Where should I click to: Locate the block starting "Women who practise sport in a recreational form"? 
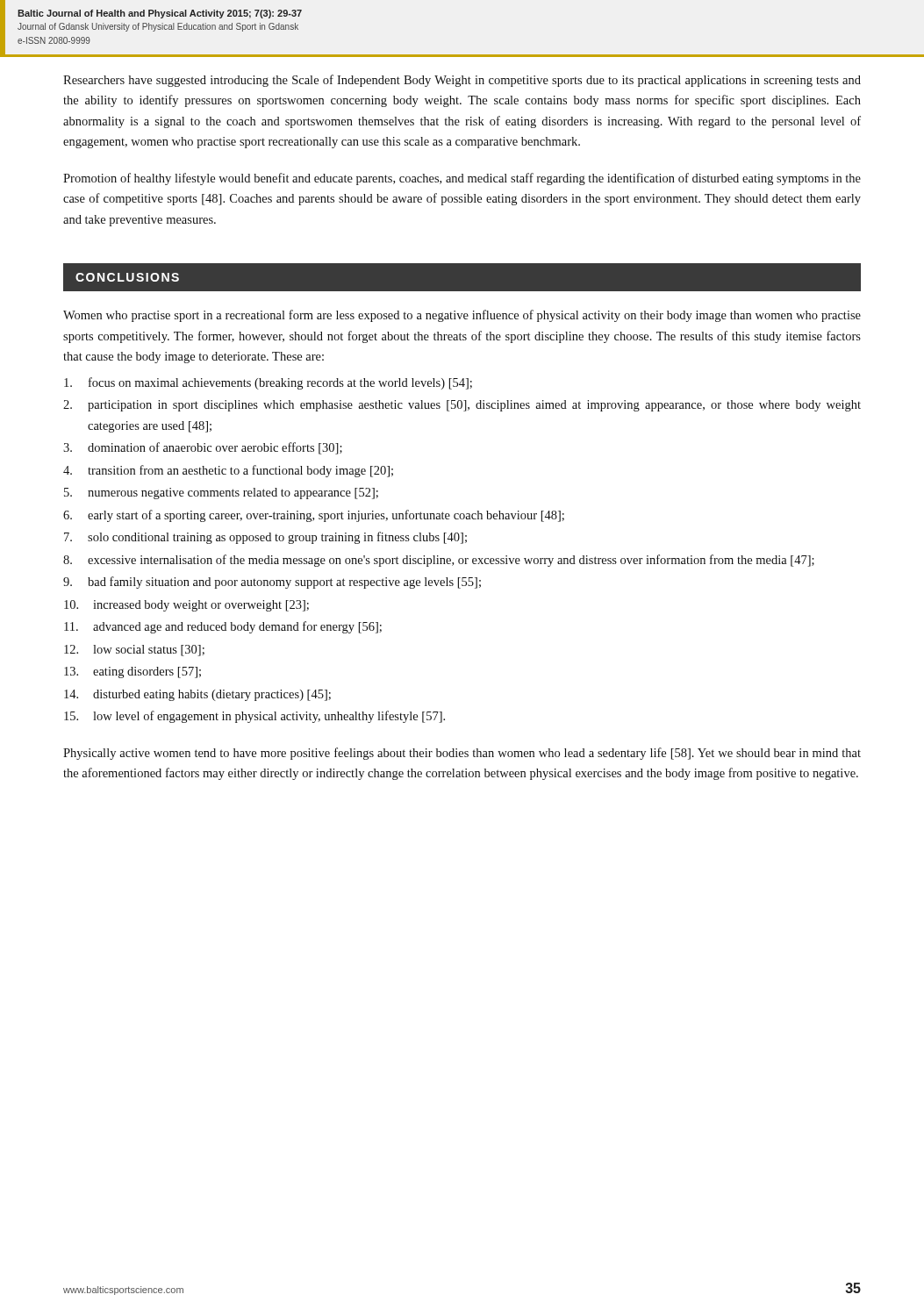click(462, 336)
